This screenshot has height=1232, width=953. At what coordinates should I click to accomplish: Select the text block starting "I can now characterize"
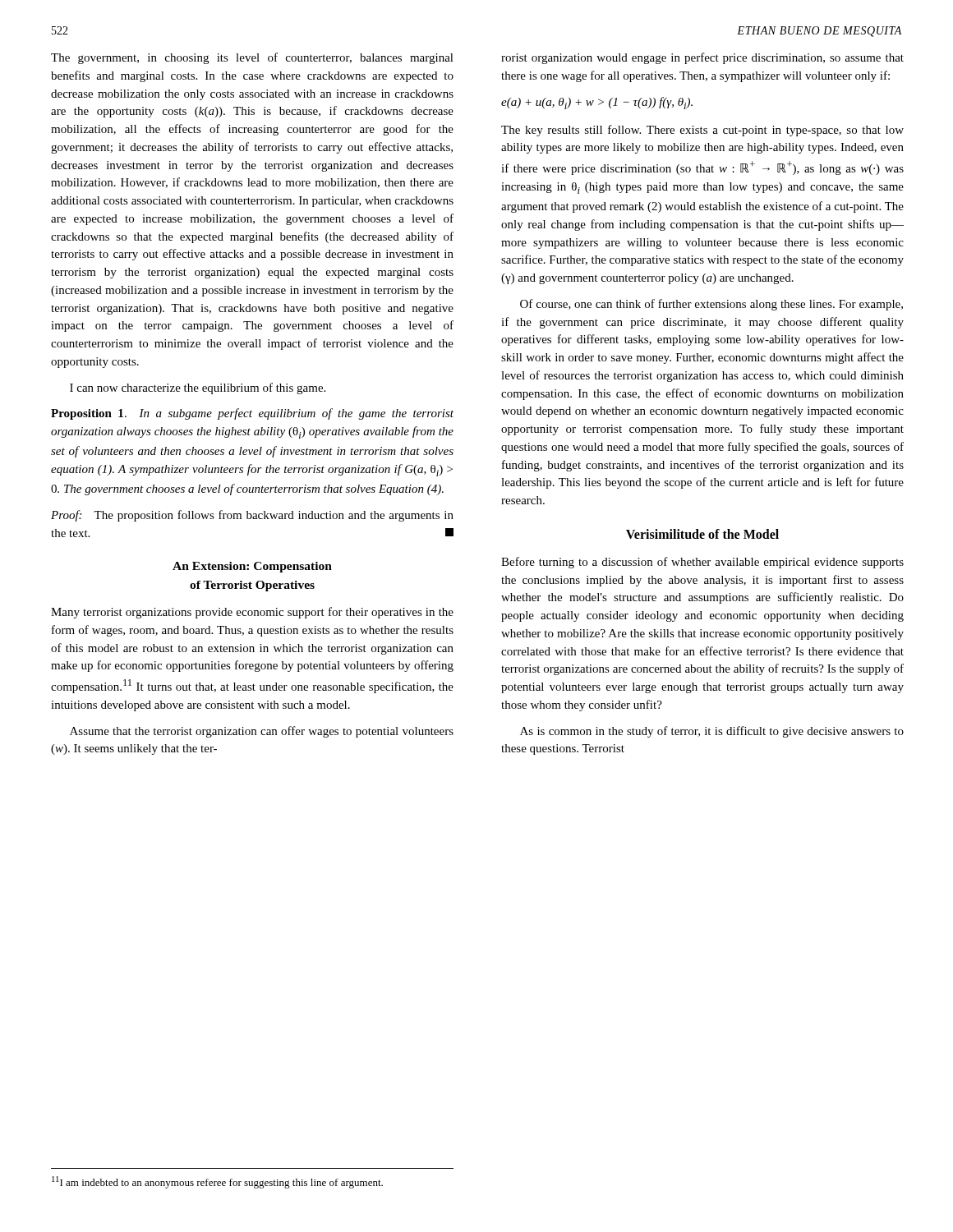[x=252, y=388]
